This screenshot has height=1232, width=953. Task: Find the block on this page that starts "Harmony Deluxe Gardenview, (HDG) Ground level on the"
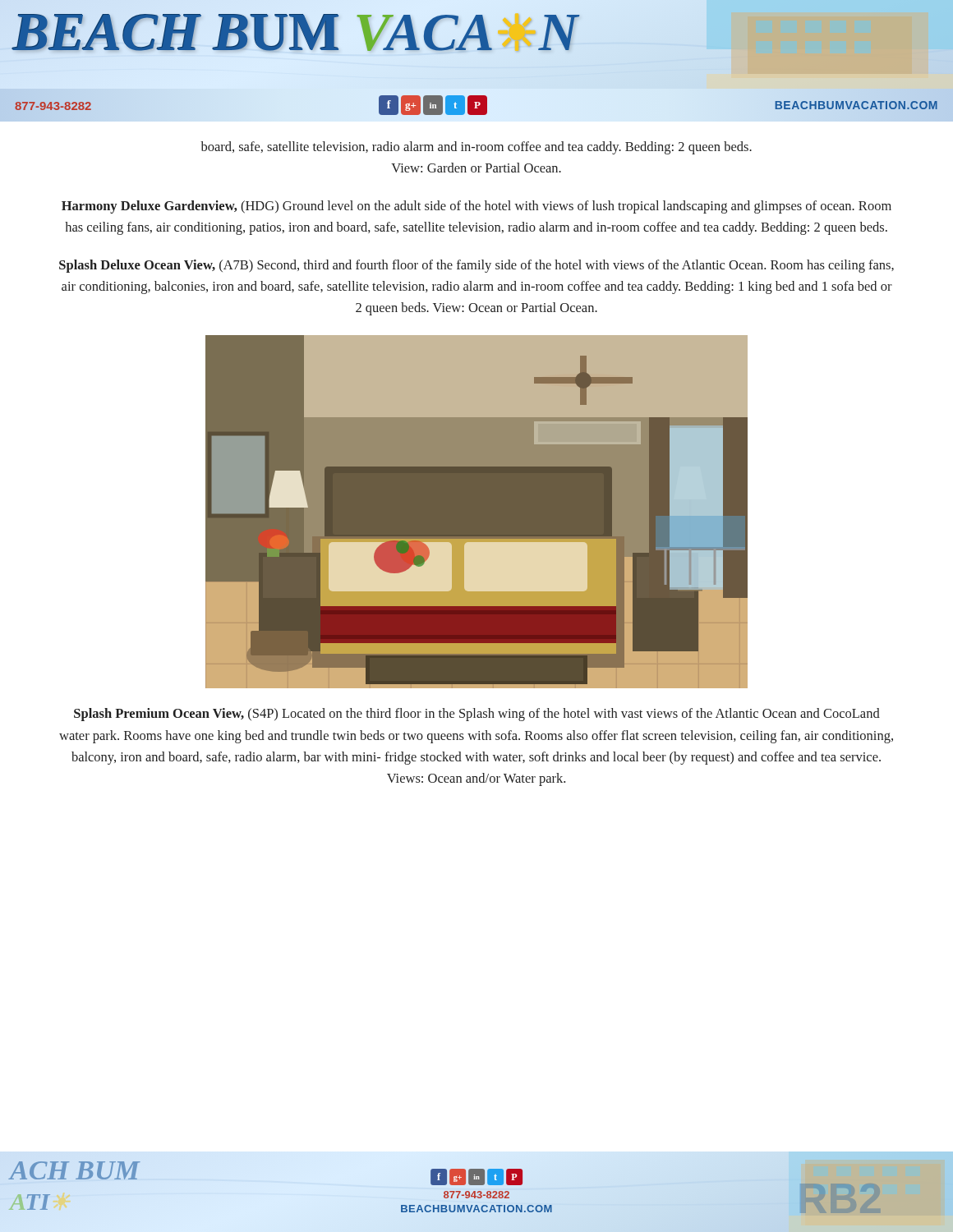coord(476,217)
